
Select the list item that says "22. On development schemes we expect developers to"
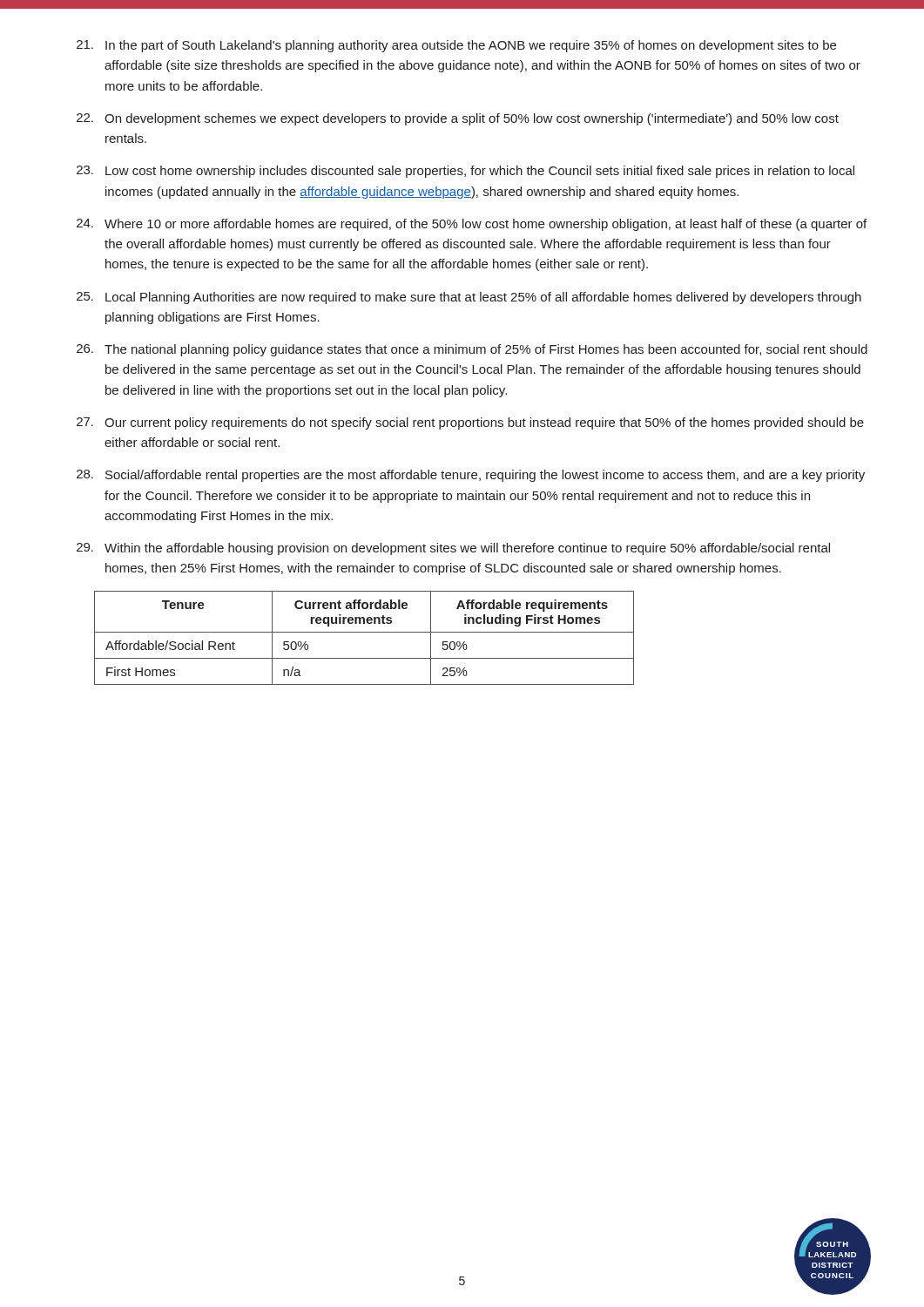pyautogui.click(x=462, y=128)
